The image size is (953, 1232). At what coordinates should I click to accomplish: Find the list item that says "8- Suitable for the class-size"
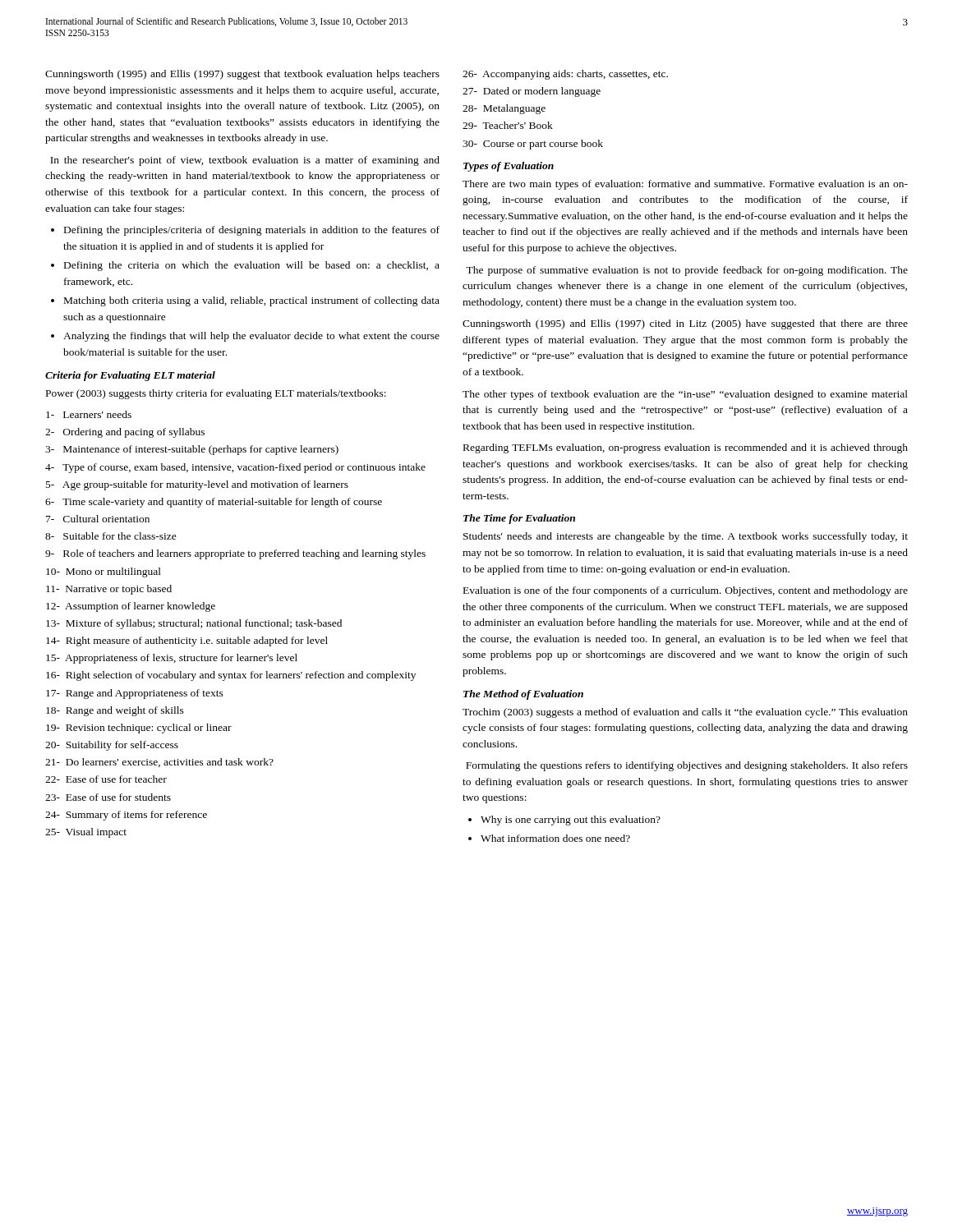(x=111, y=536)
